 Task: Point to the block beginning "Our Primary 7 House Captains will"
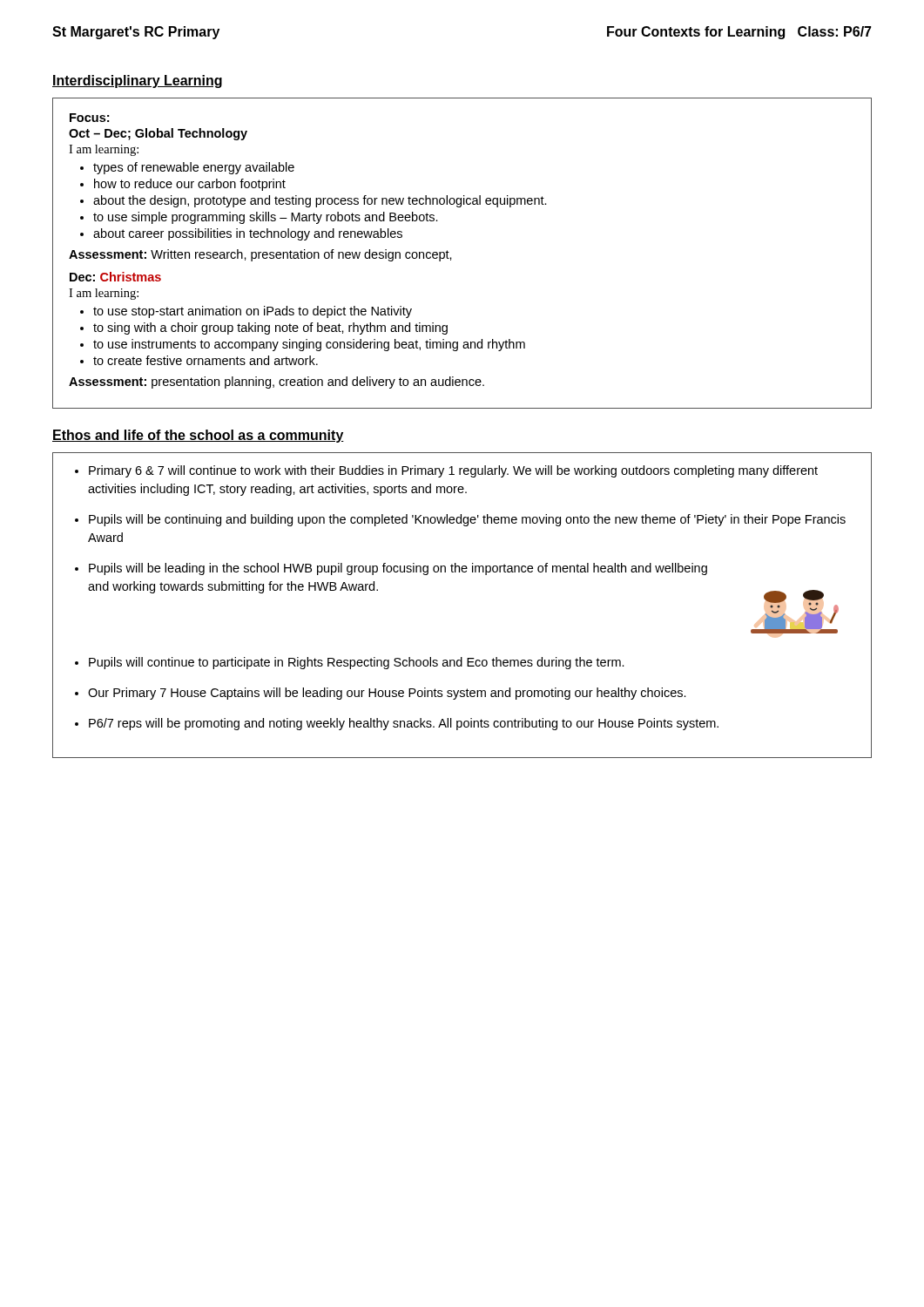coord(387,693)
